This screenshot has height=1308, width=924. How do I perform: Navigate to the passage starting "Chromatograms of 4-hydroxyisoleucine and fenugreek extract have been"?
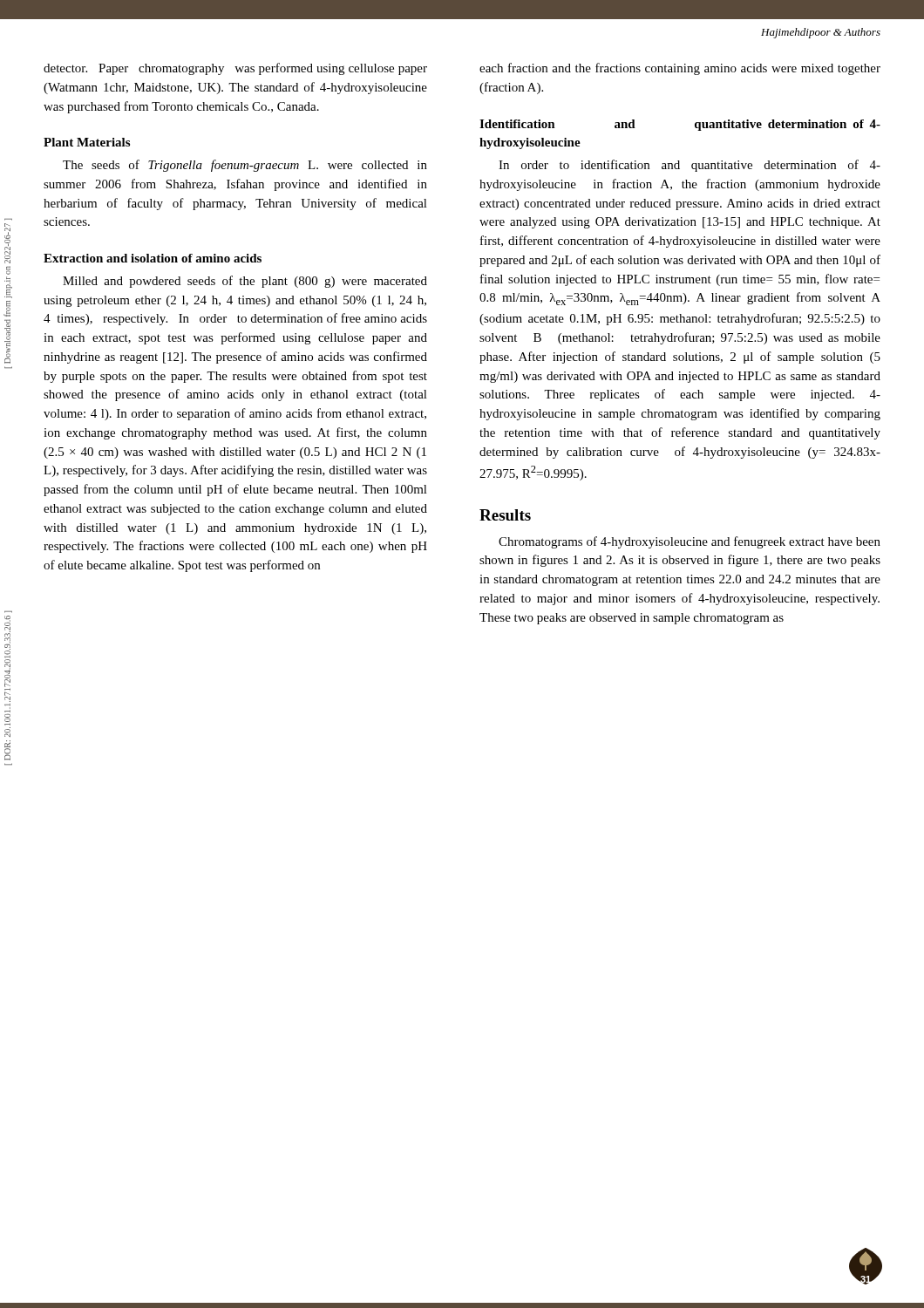coord(680,580)
